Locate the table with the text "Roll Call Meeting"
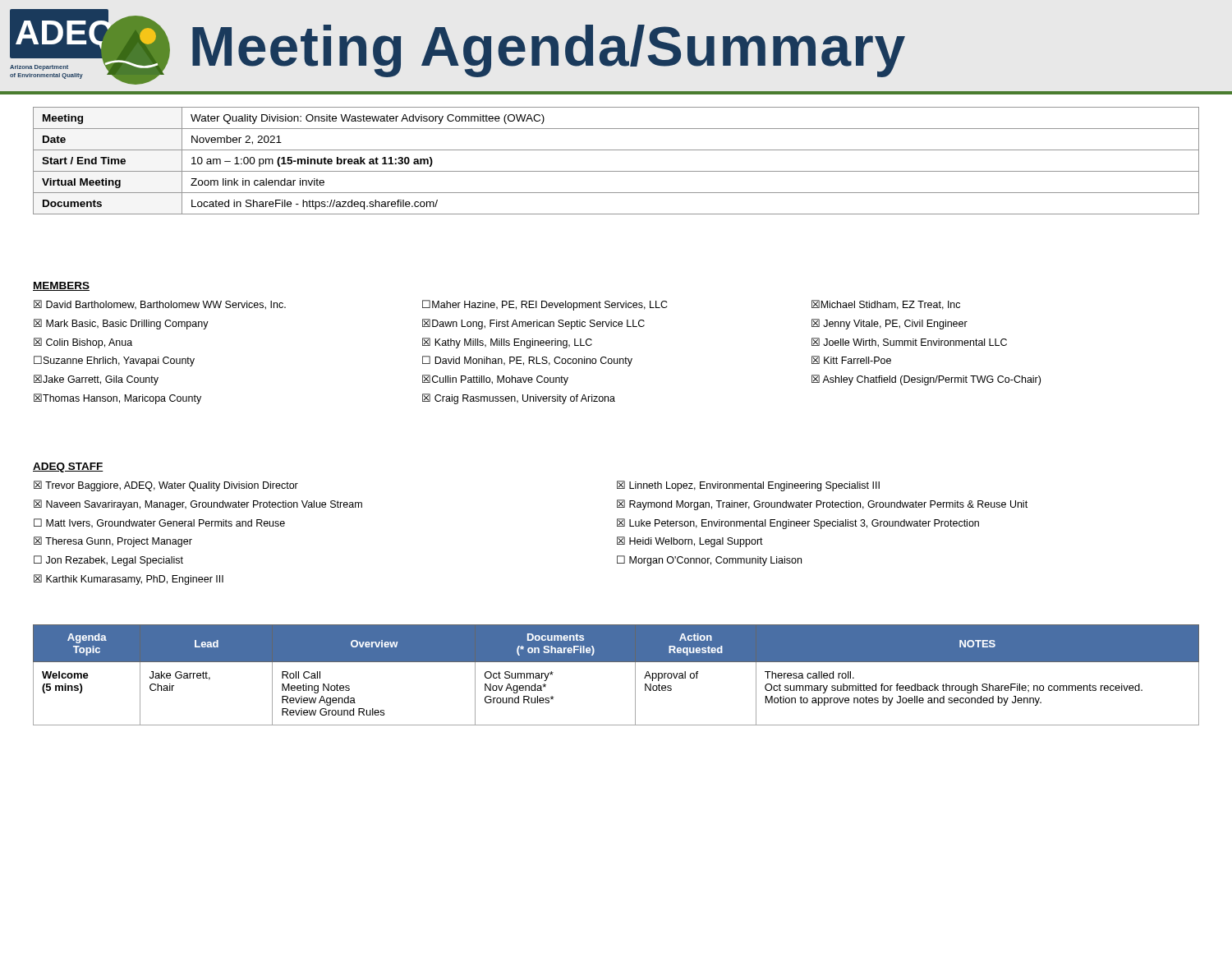1232x953 pixels. (x=616, y=781)
